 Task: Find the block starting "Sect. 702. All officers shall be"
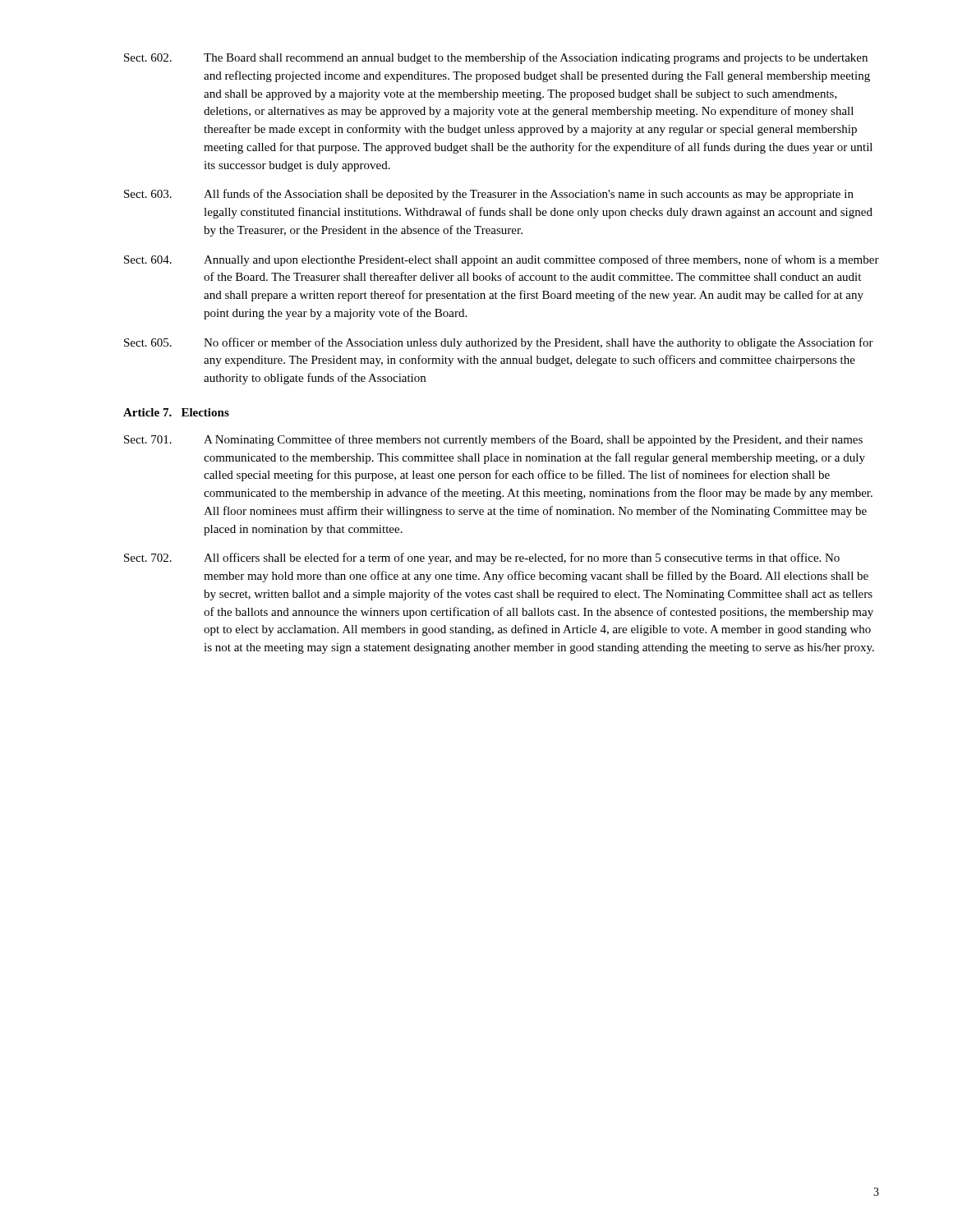click(x=501, y=603)
